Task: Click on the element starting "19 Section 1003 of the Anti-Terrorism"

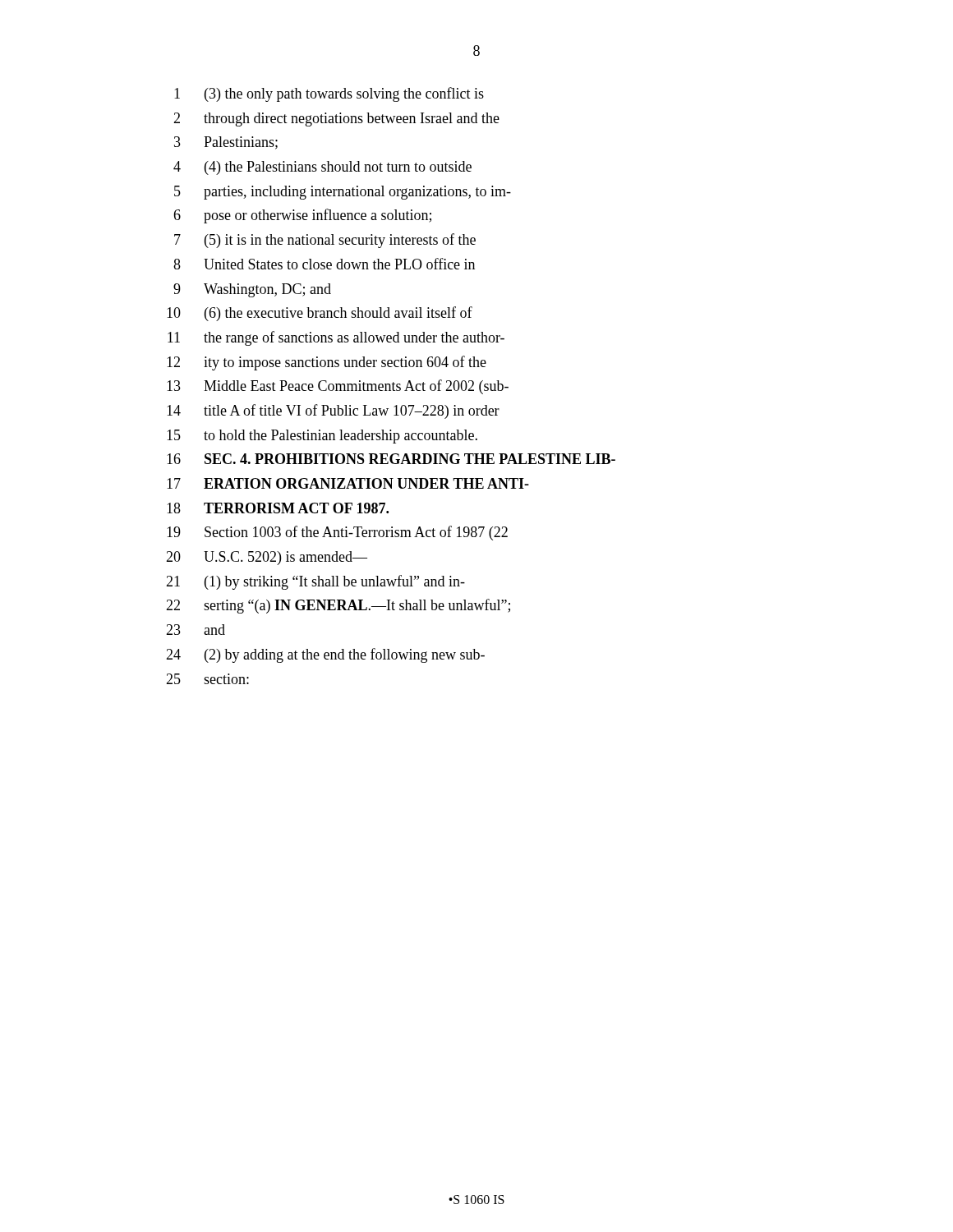Action: pyautogui.click(x=501, y=545)
